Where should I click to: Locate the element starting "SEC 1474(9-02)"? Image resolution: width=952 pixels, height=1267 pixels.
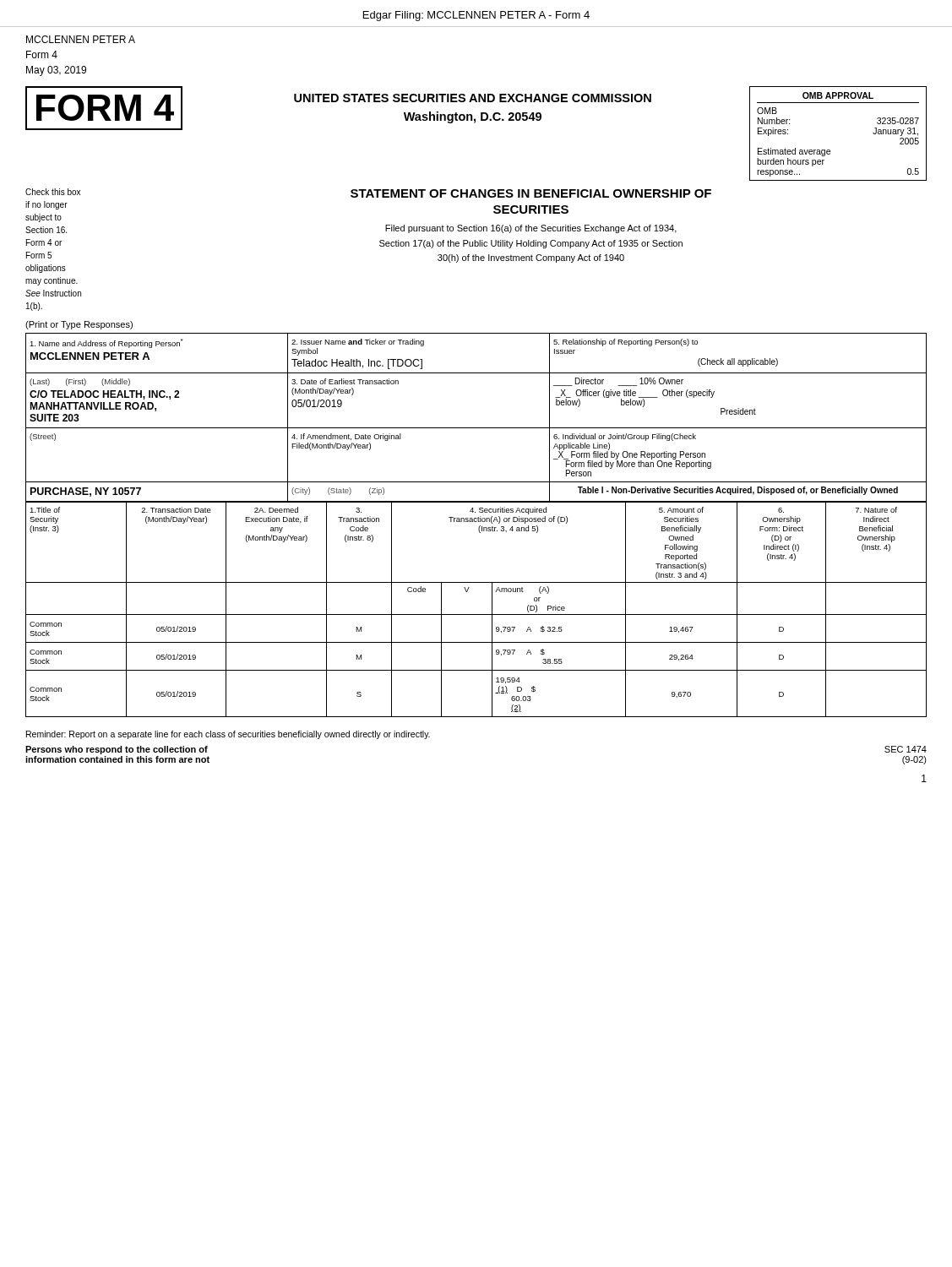[905, 754]
